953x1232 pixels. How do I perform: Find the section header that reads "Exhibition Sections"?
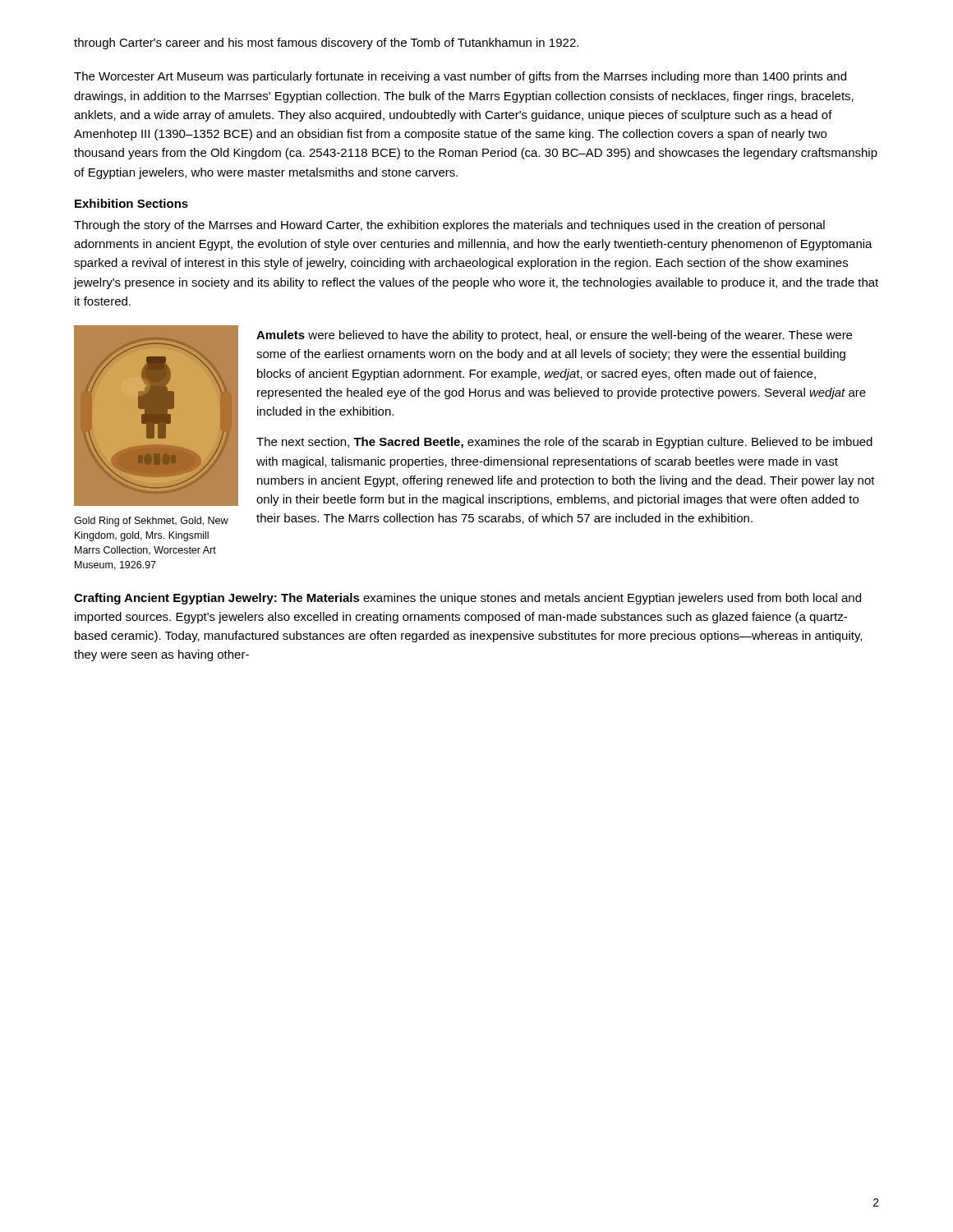pos(131,203)
